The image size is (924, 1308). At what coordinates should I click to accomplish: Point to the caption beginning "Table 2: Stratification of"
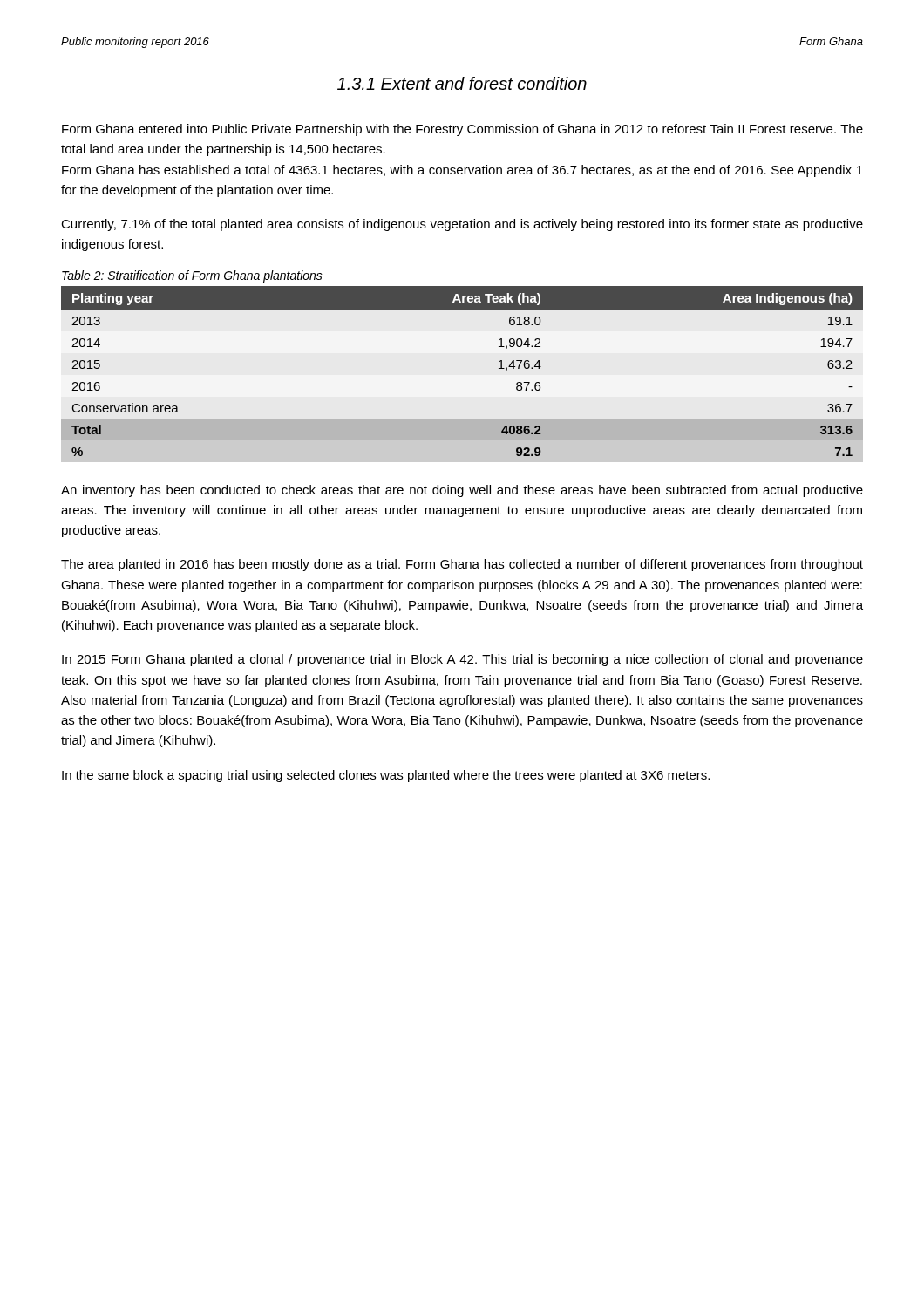point(192,275)
